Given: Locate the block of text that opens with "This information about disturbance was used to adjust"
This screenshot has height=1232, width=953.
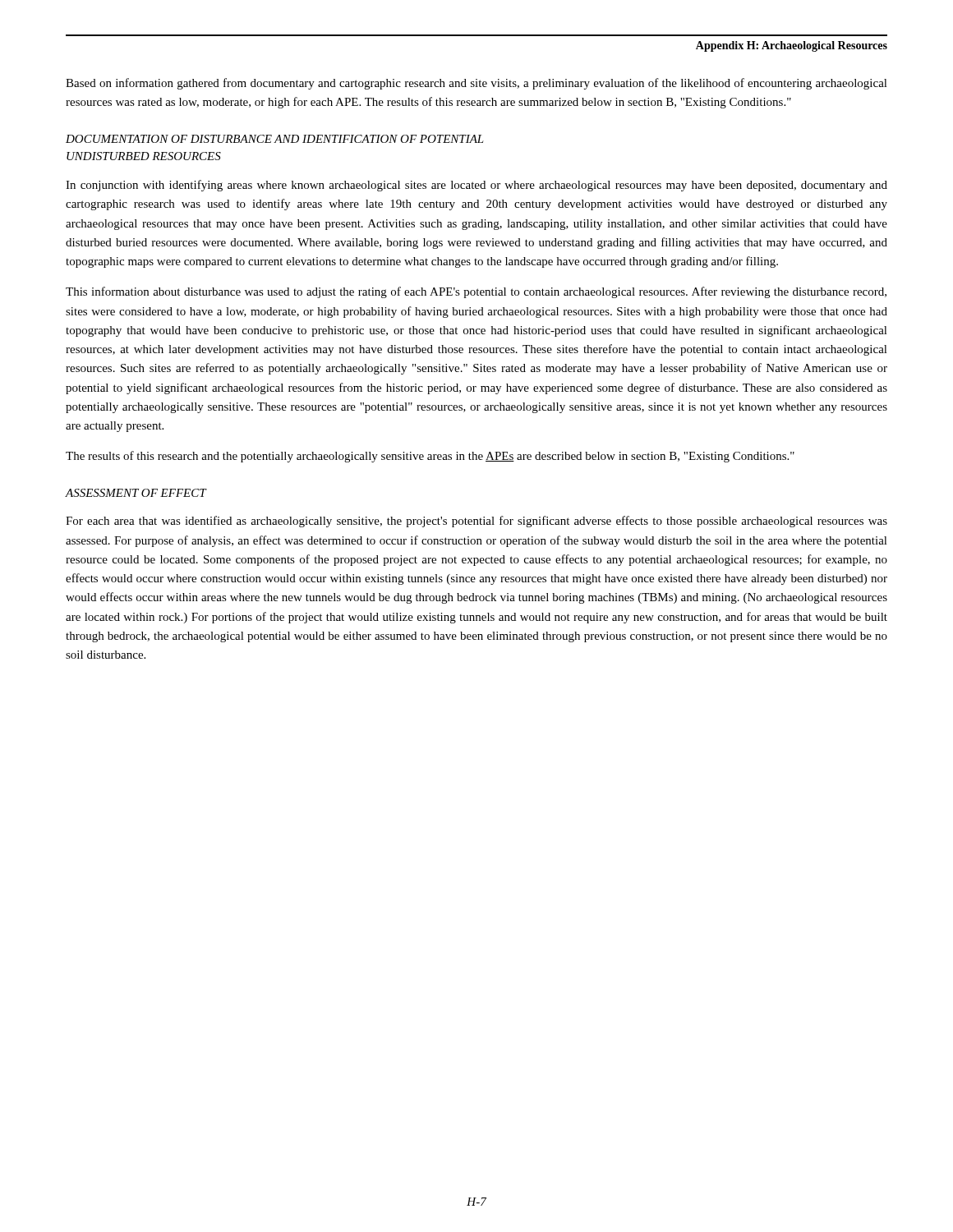Looking at the screenshot, I should coord(476,359).
